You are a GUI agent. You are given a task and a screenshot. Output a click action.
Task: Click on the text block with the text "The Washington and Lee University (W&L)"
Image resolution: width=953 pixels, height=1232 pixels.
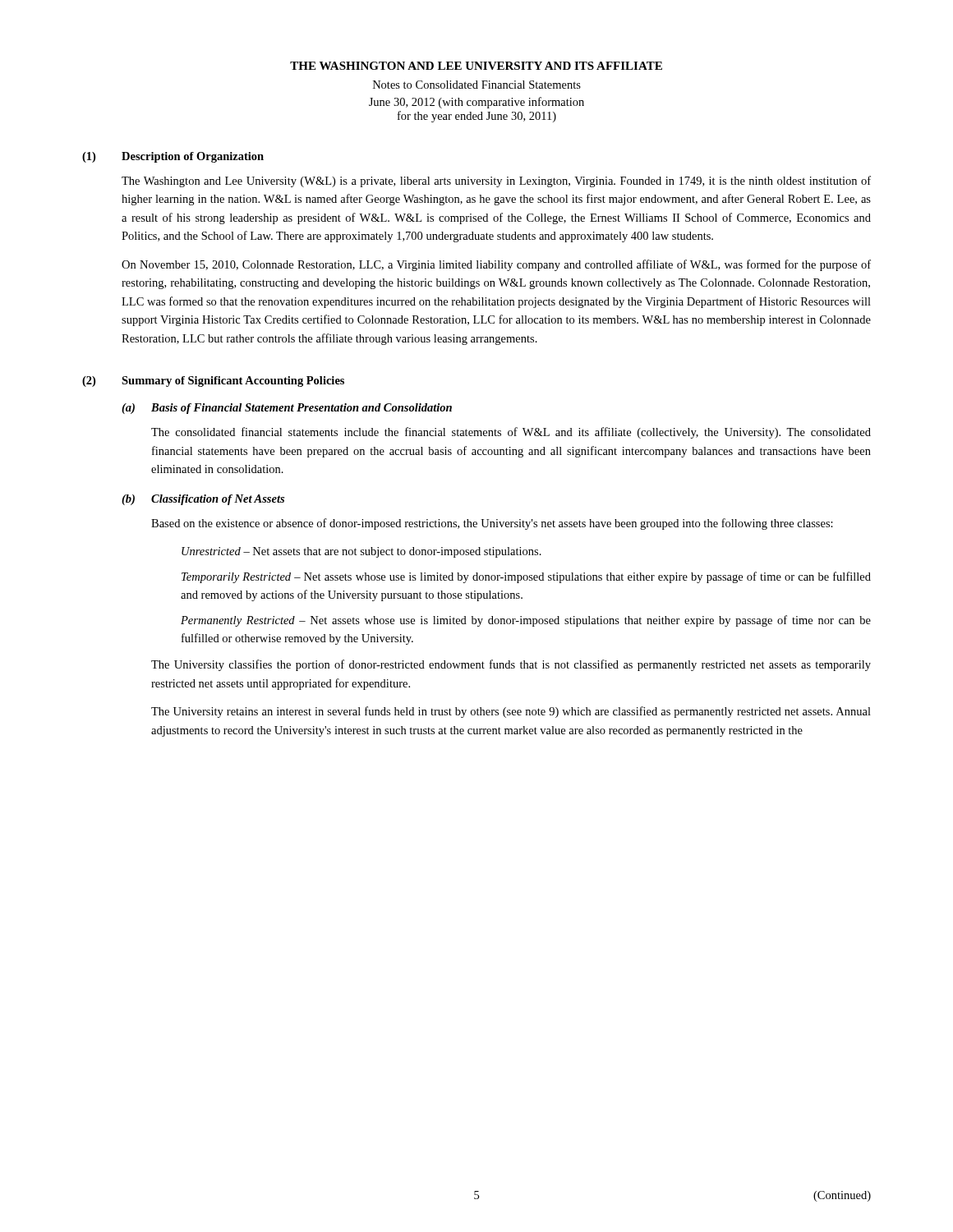tap(496, 260)
